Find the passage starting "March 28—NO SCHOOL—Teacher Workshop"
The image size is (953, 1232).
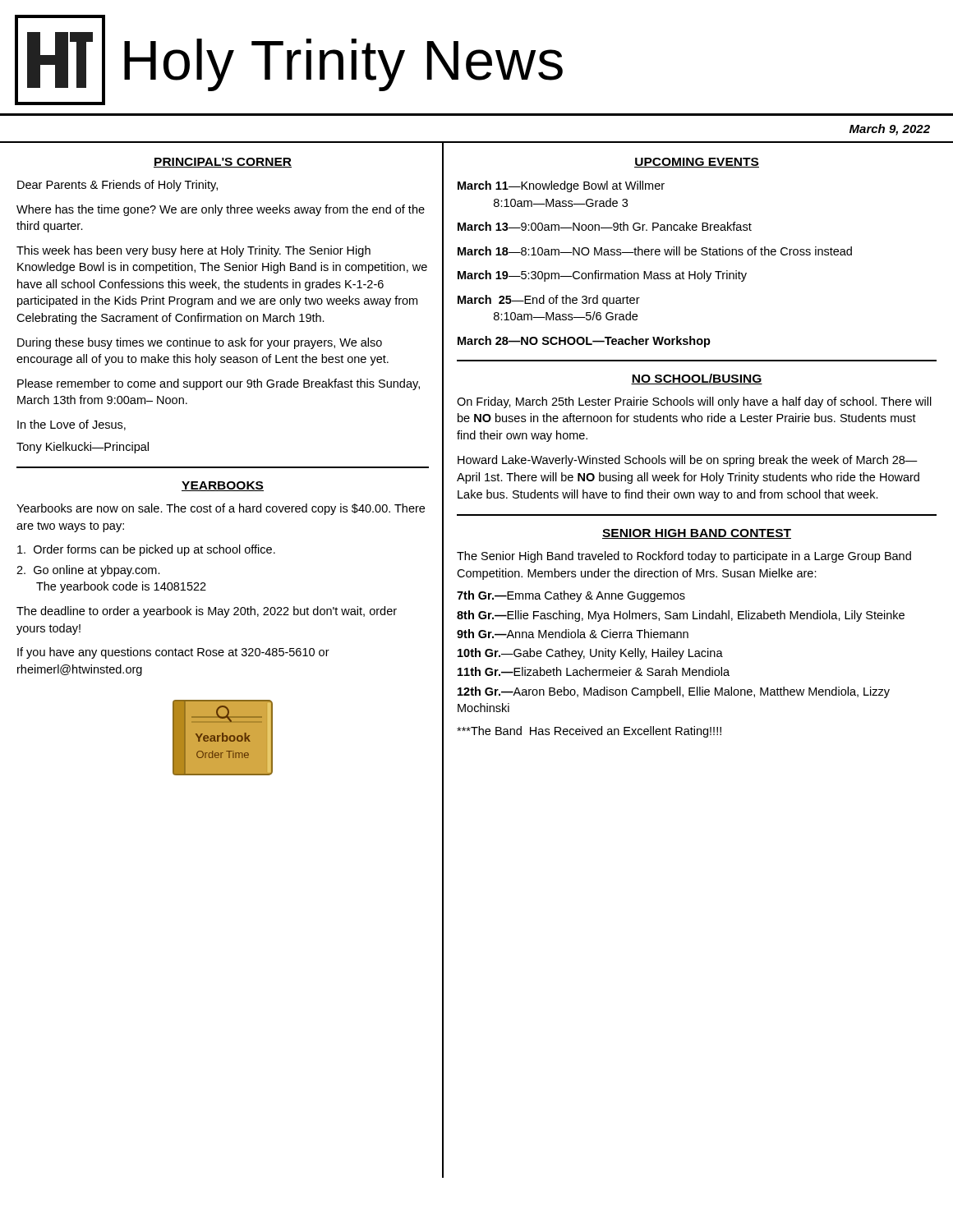point(584,341)
